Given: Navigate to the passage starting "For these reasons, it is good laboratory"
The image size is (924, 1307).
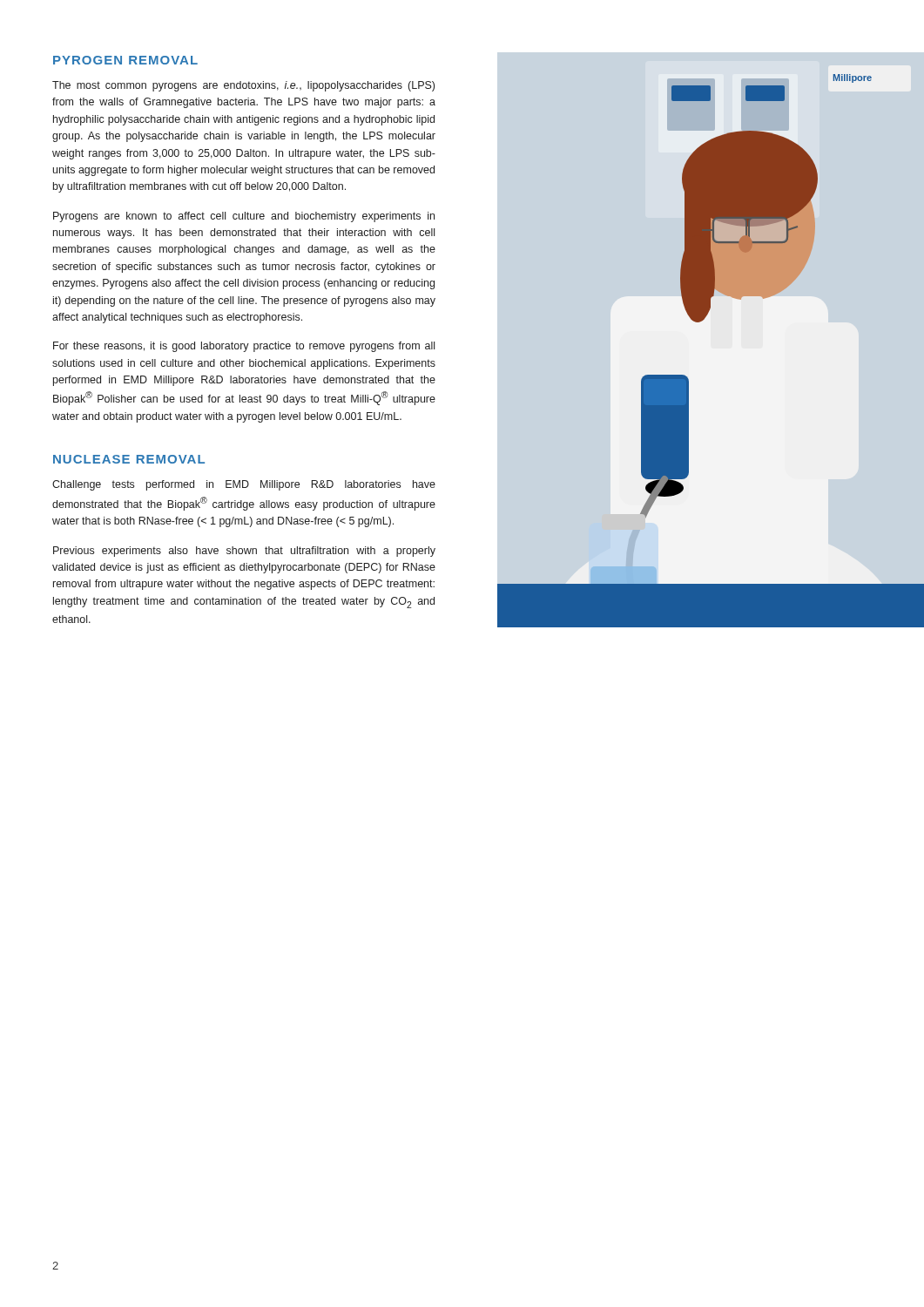Looking at the screenshot, I should point(244,381).
